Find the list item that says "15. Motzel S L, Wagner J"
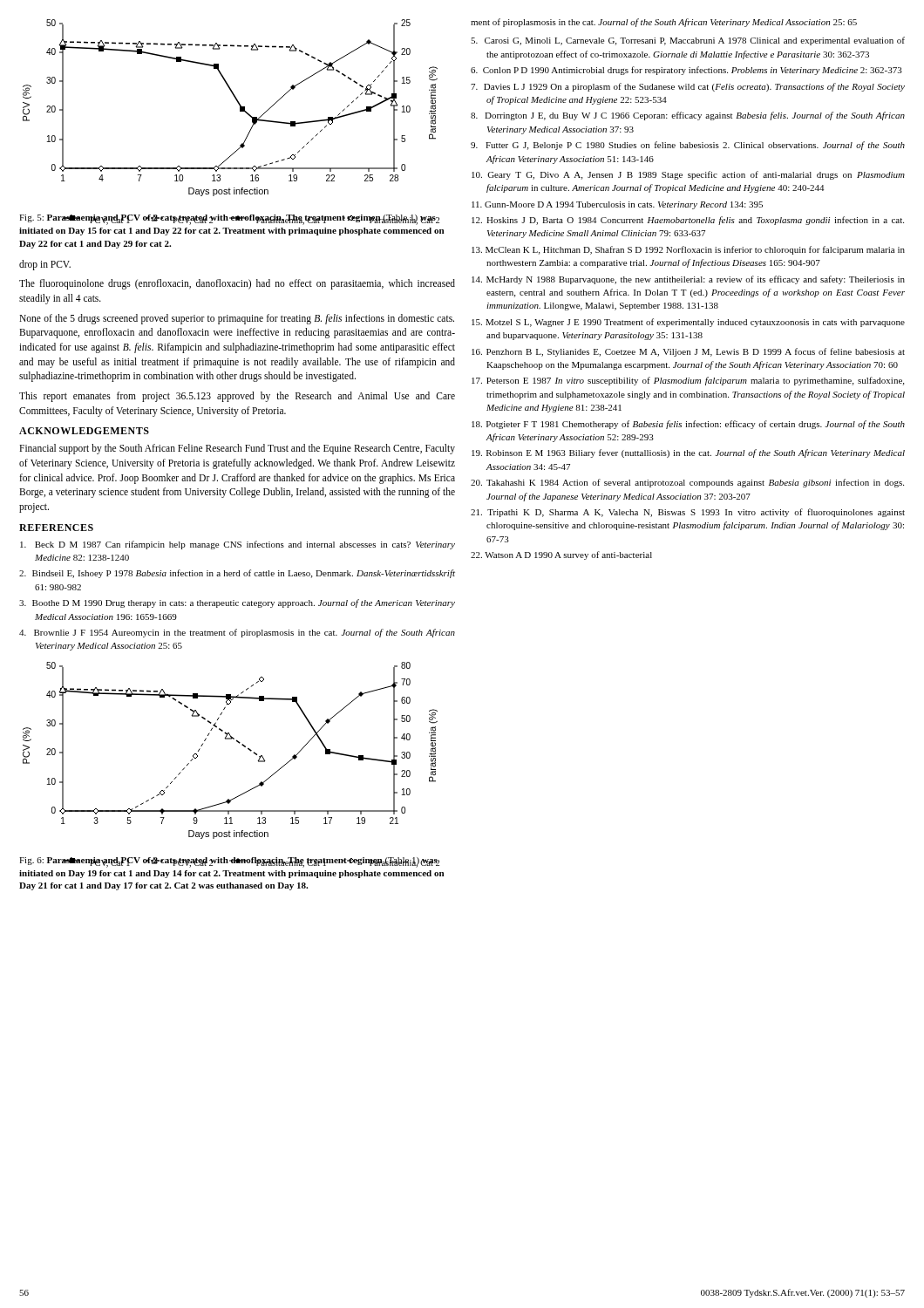The height and width of the screenshot is (1308, 924). [688, 328]
